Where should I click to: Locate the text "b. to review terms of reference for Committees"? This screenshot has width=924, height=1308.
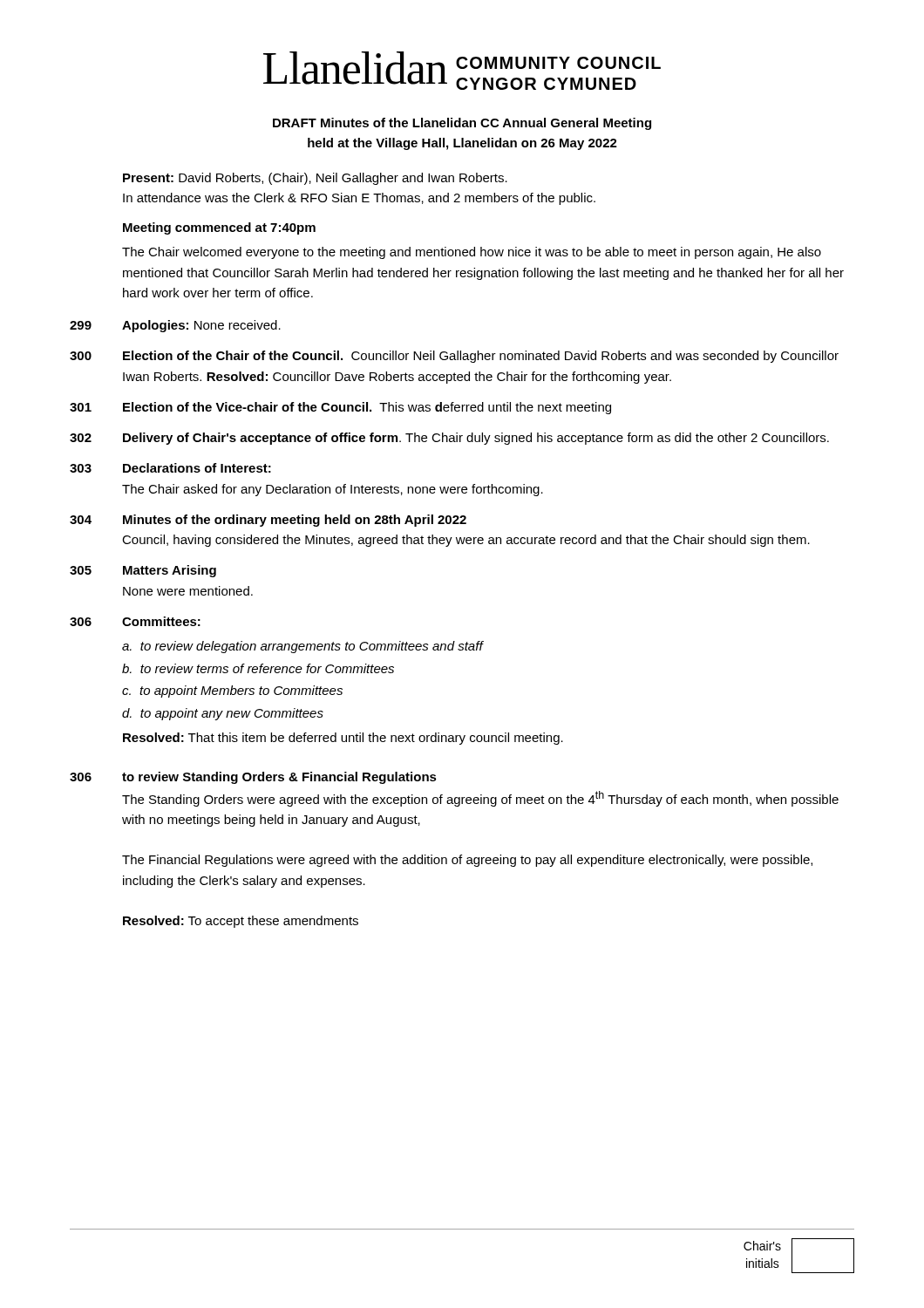pyautogui.click(x=258, y=668)
